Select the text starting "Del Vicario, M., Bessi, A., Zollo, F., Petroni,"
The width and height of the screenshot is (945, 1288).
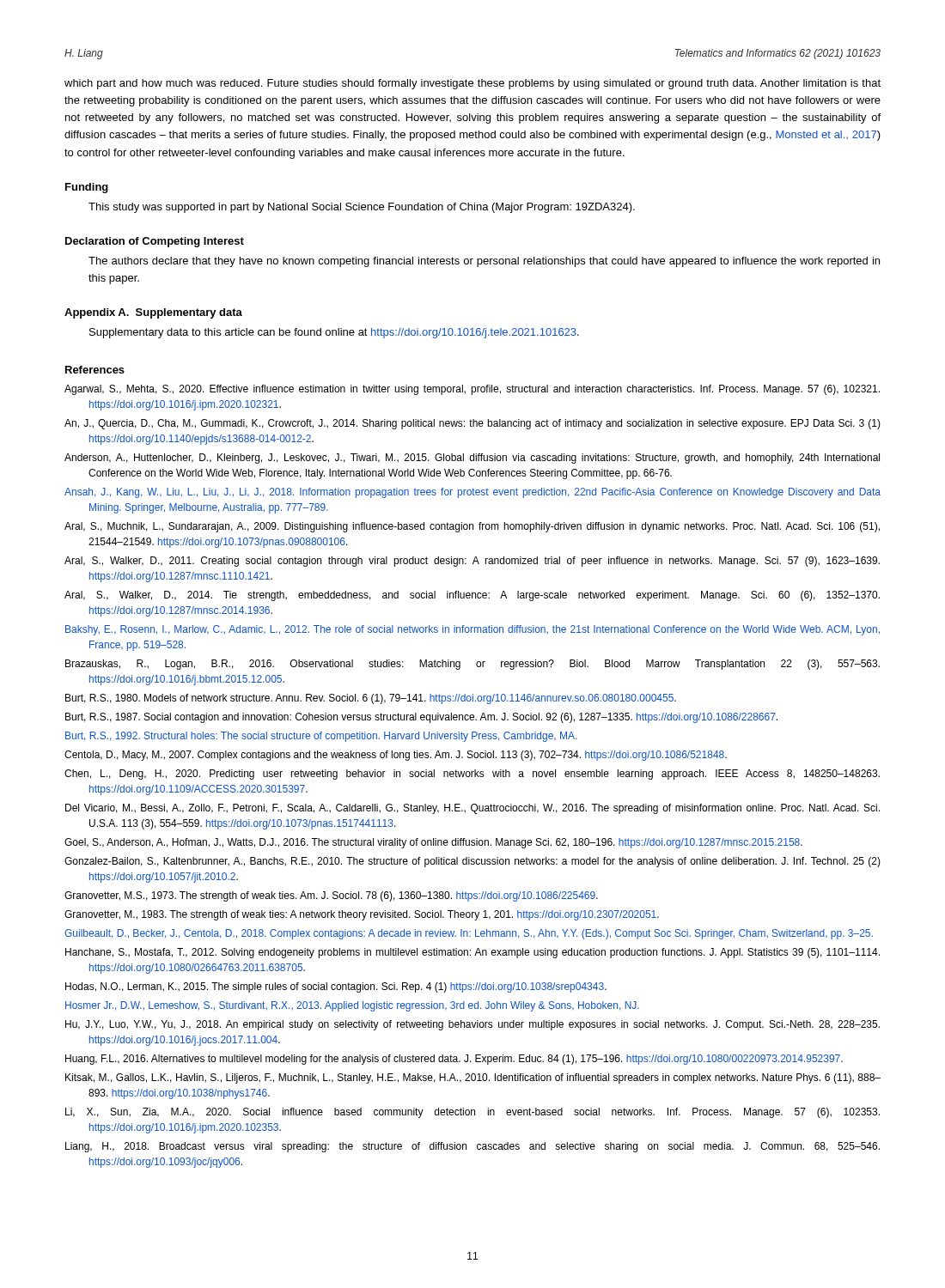tap(472, 816)
